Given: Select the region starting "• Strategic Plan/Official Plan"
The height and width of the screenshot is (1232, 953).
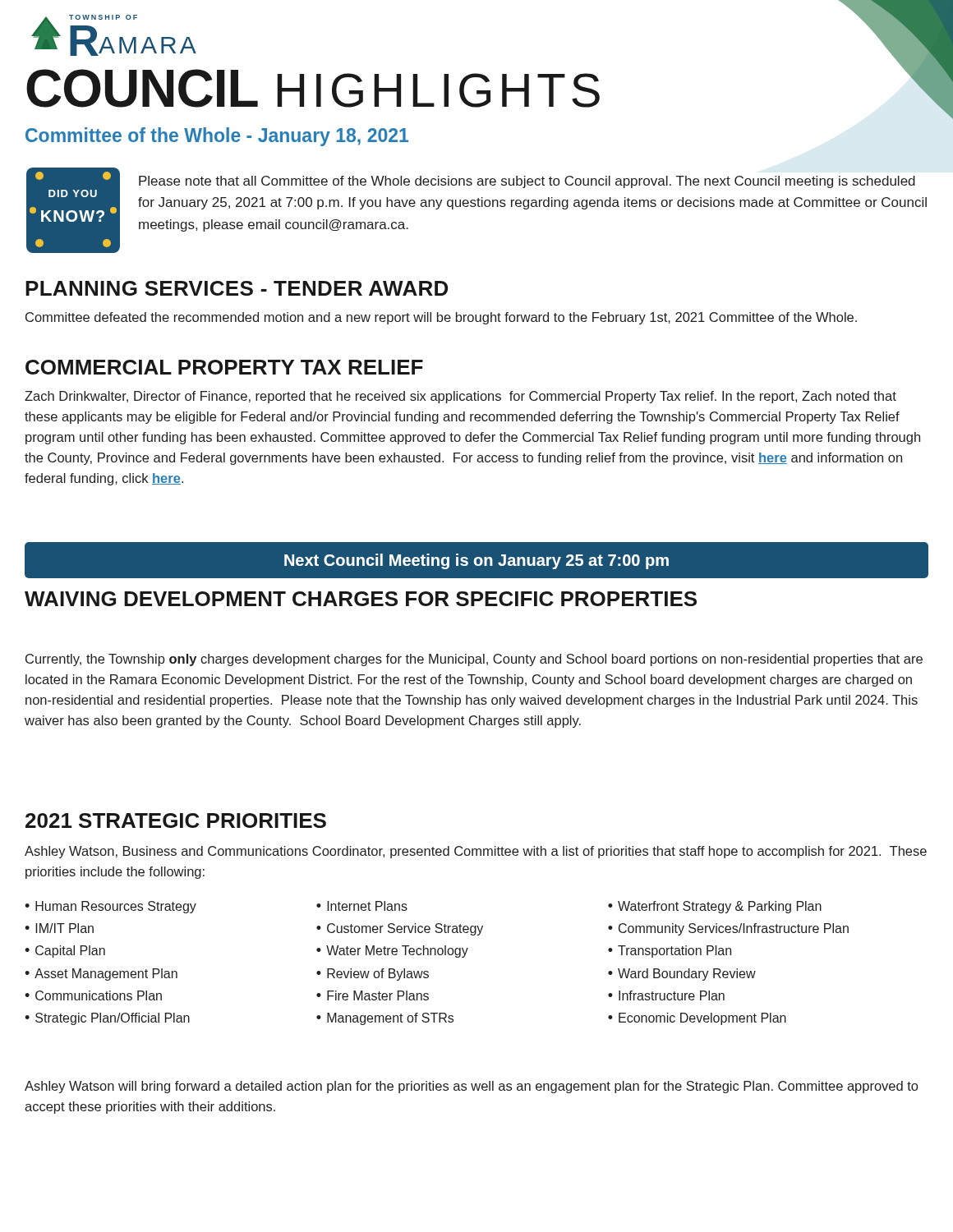Looking at the screenshot, I should (107, 1018).
